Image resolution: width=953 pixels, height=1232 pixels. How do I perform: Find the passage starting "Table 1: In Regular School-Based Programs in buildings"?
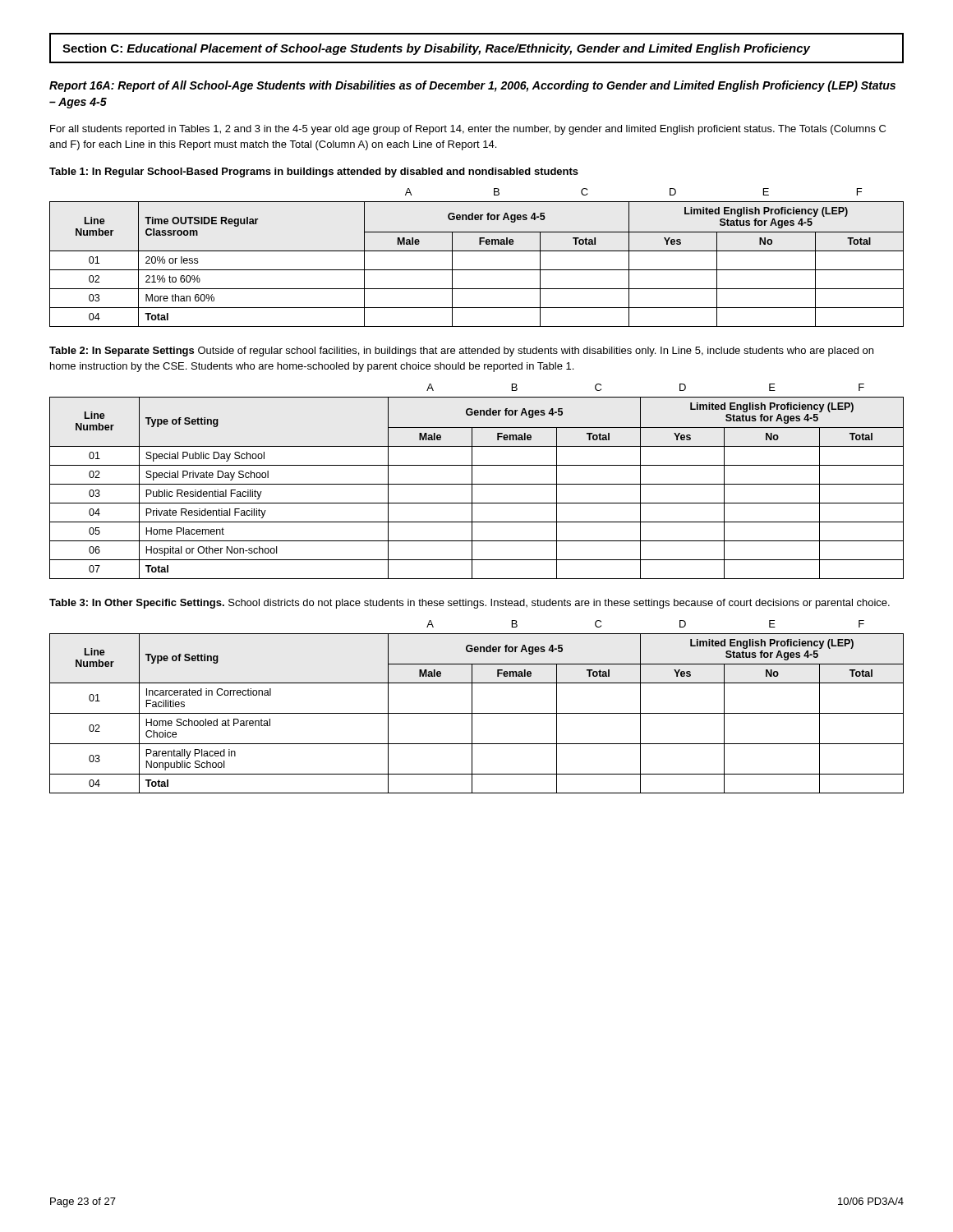point(314,171)
